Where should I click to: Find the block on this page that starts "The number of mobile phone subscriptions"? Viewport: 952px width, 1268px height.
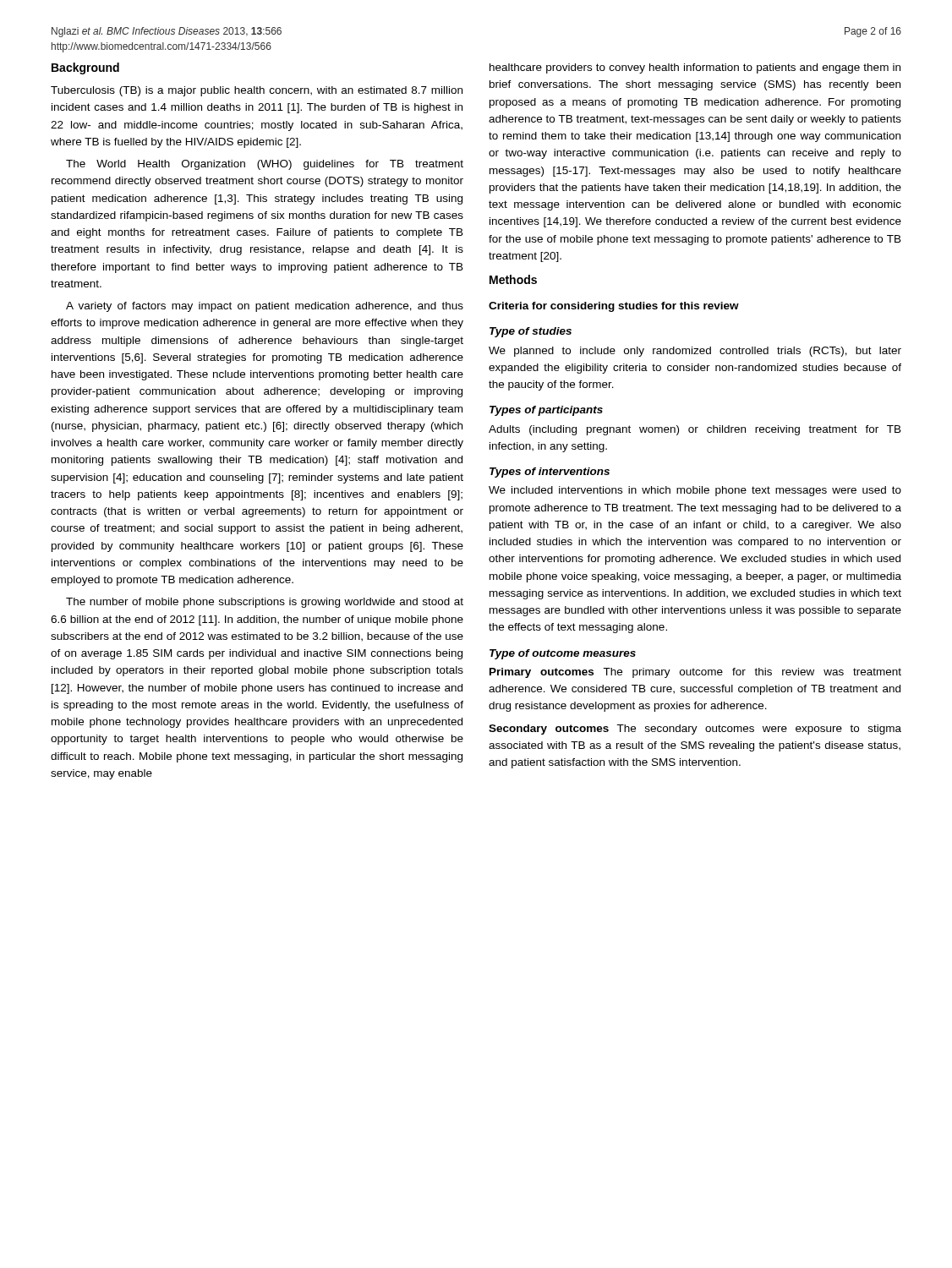(257, 688)
